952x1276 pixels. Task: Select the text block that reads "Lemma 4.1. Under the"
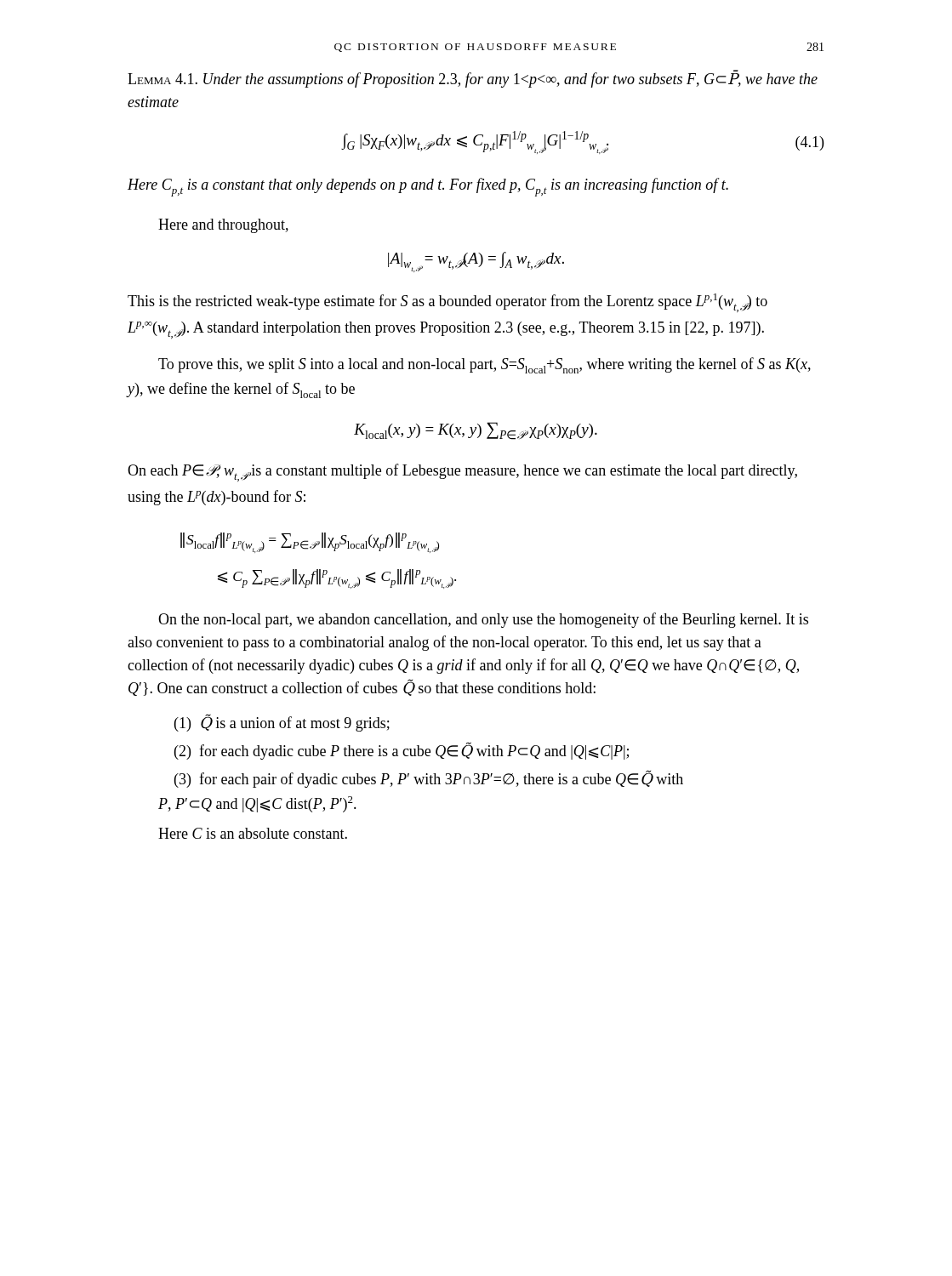(473, 91)
